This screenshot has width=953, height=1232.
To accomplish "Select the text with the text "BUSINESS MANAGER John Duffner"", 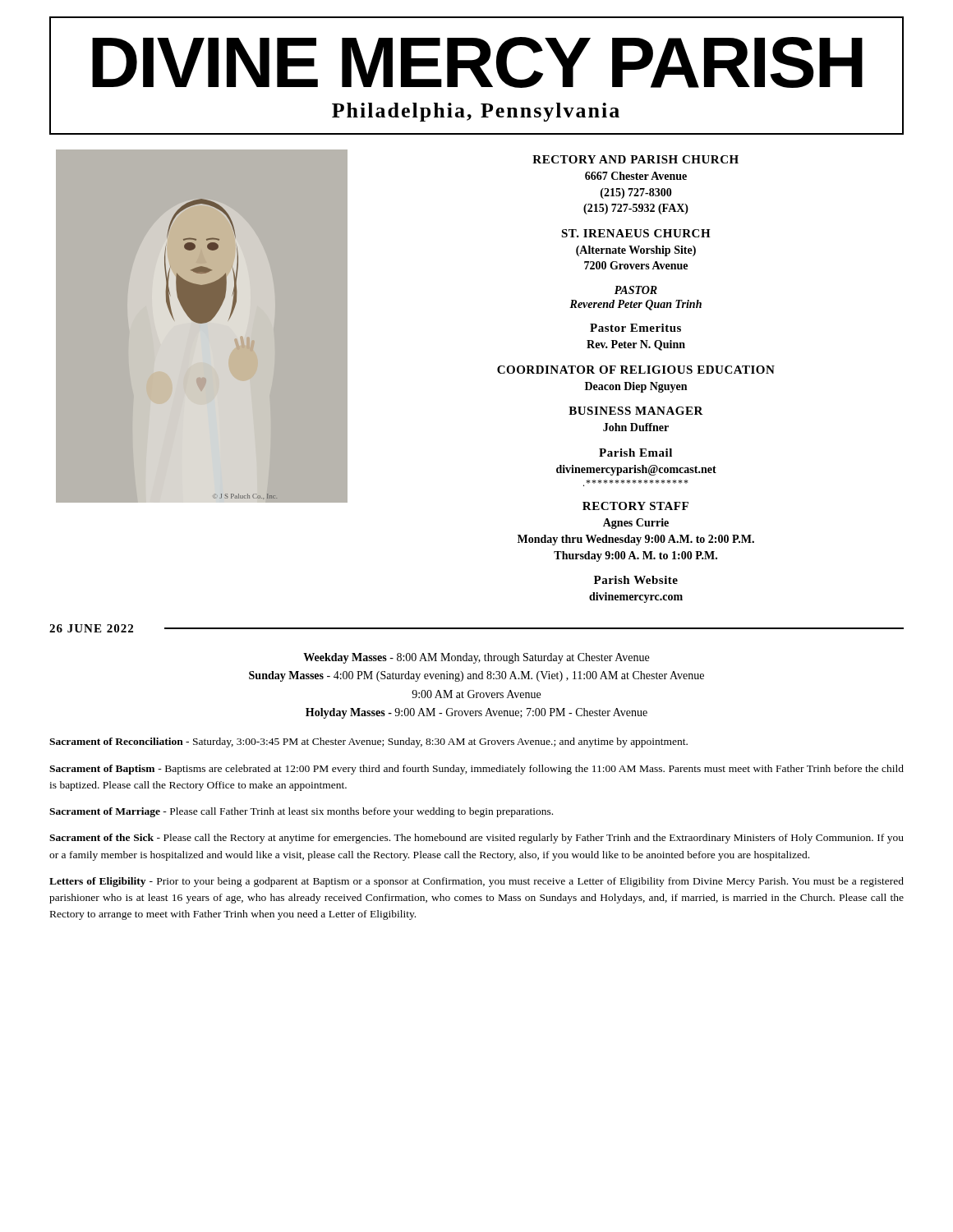I will click(636, 420).
